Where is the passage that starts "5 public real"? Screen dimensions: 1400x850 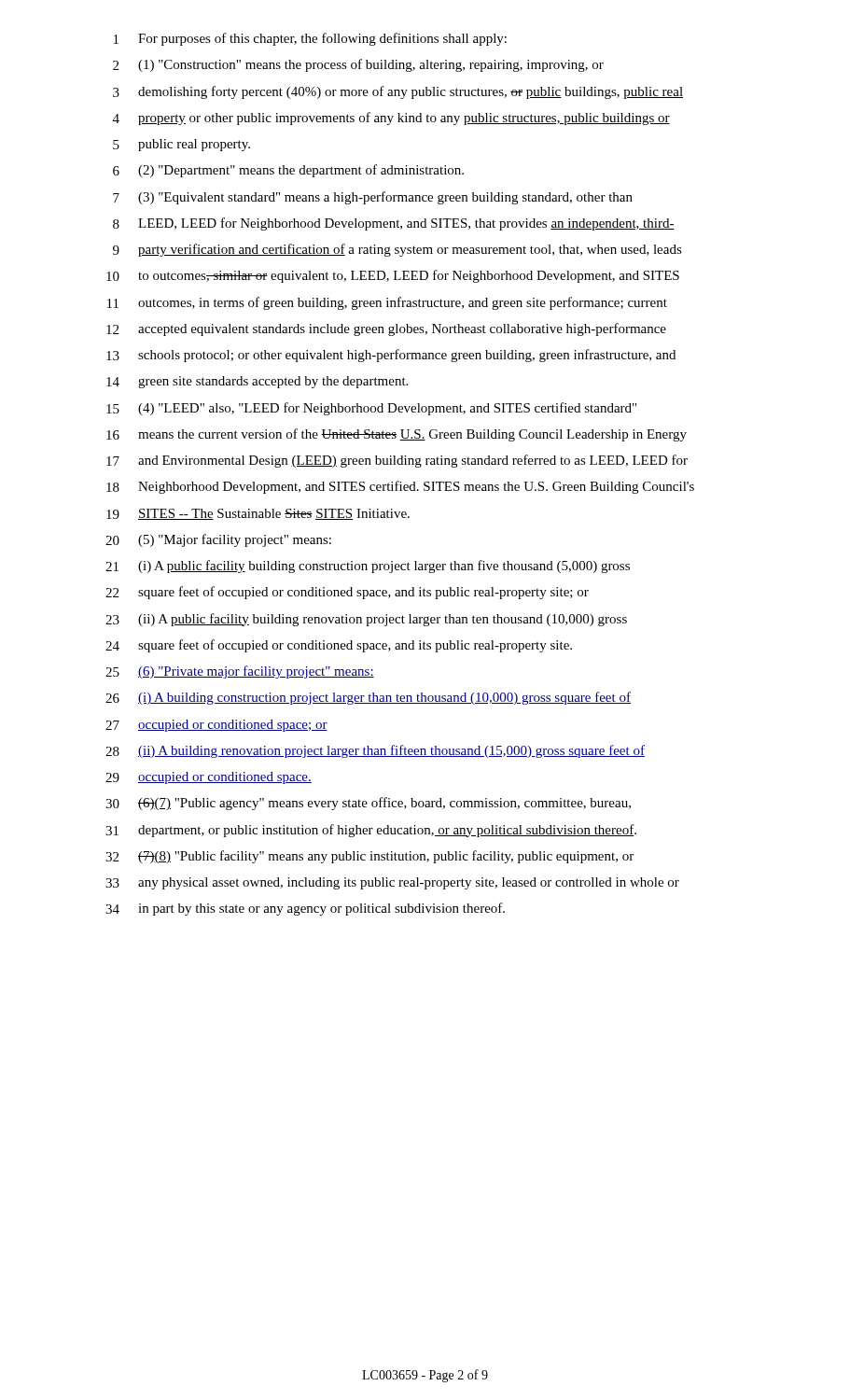coord(181,145)
